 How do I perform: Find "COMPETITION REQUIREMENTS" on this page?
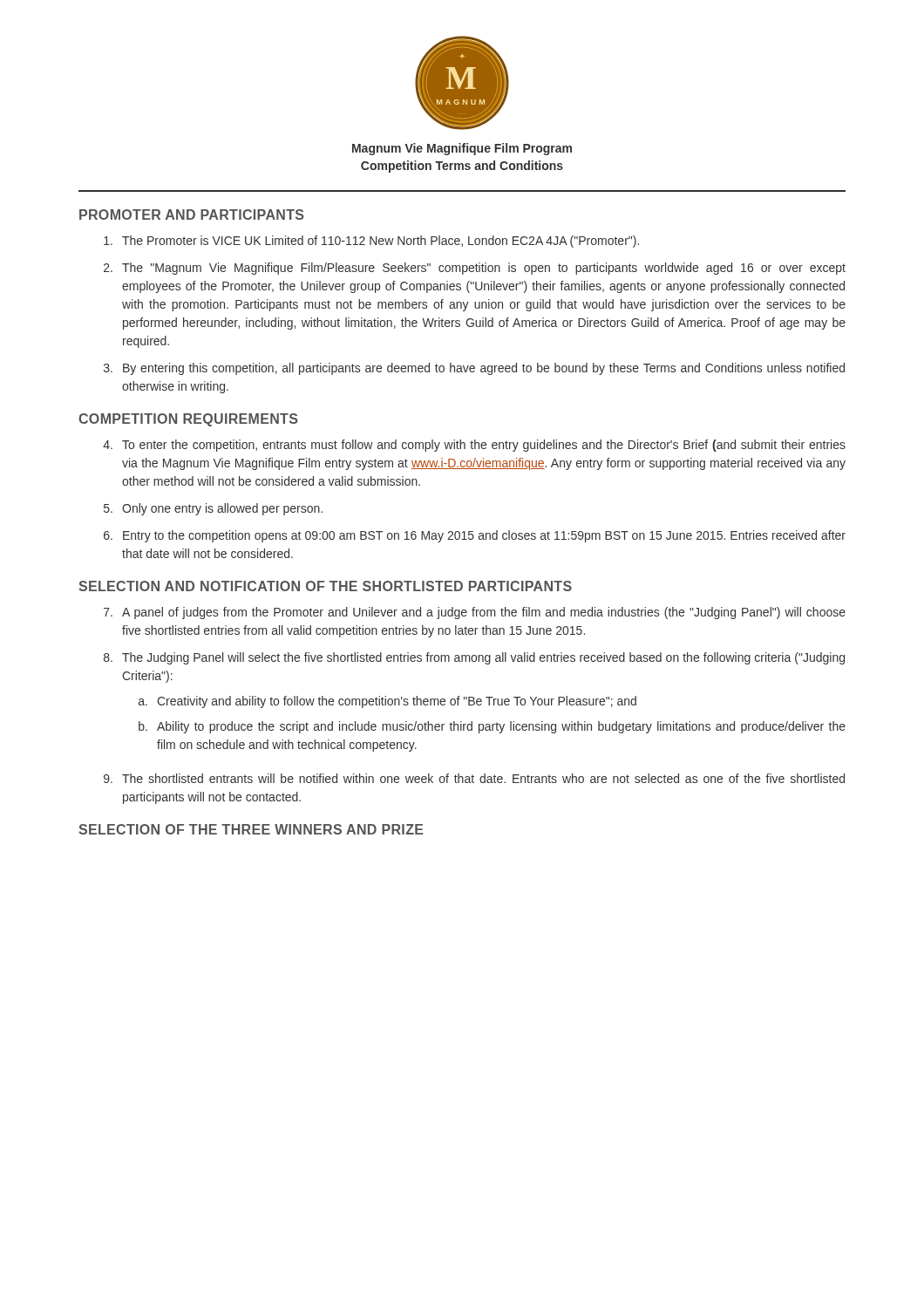188,419
